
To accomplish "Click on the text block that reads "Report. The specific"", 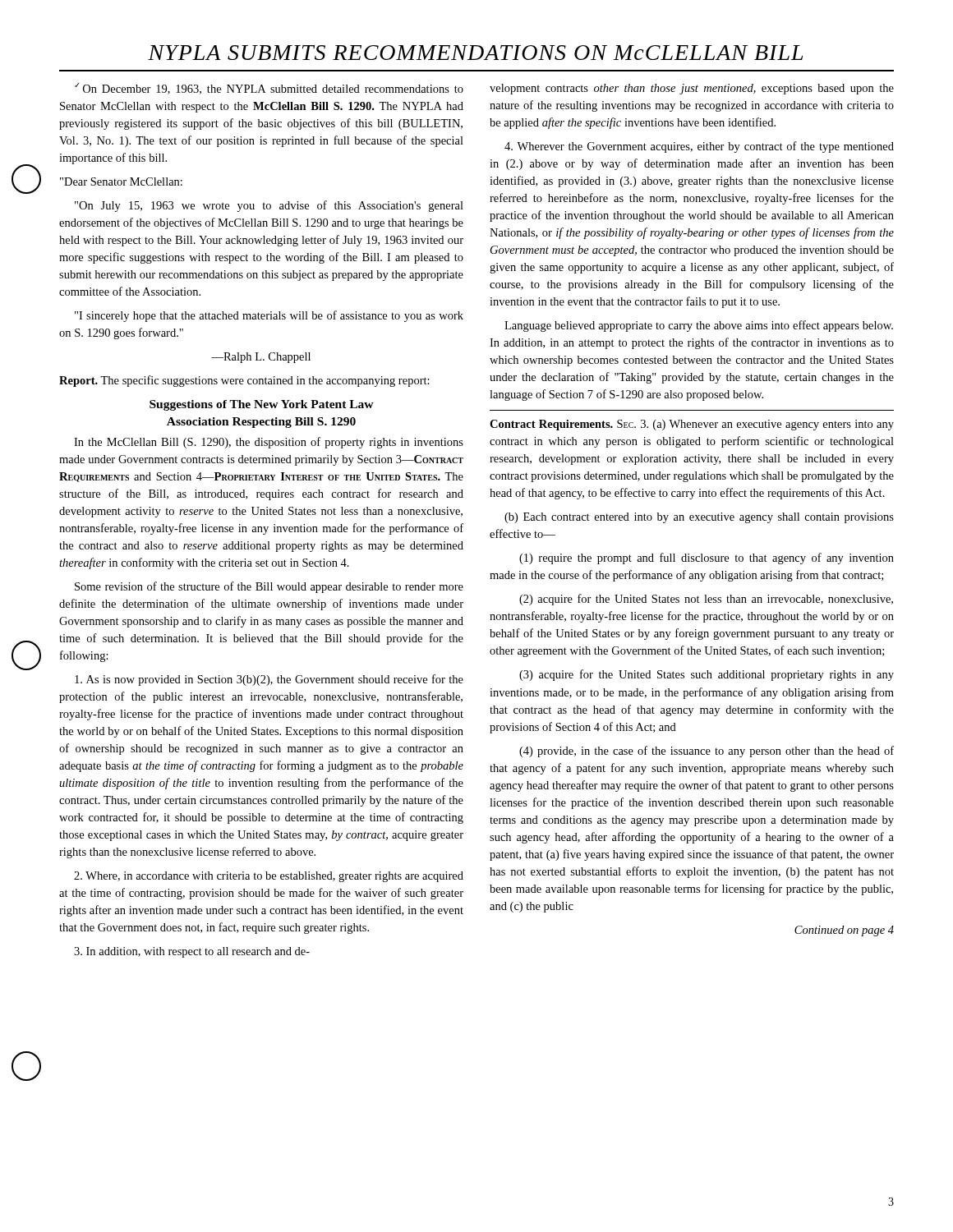I will pos(261,381).
